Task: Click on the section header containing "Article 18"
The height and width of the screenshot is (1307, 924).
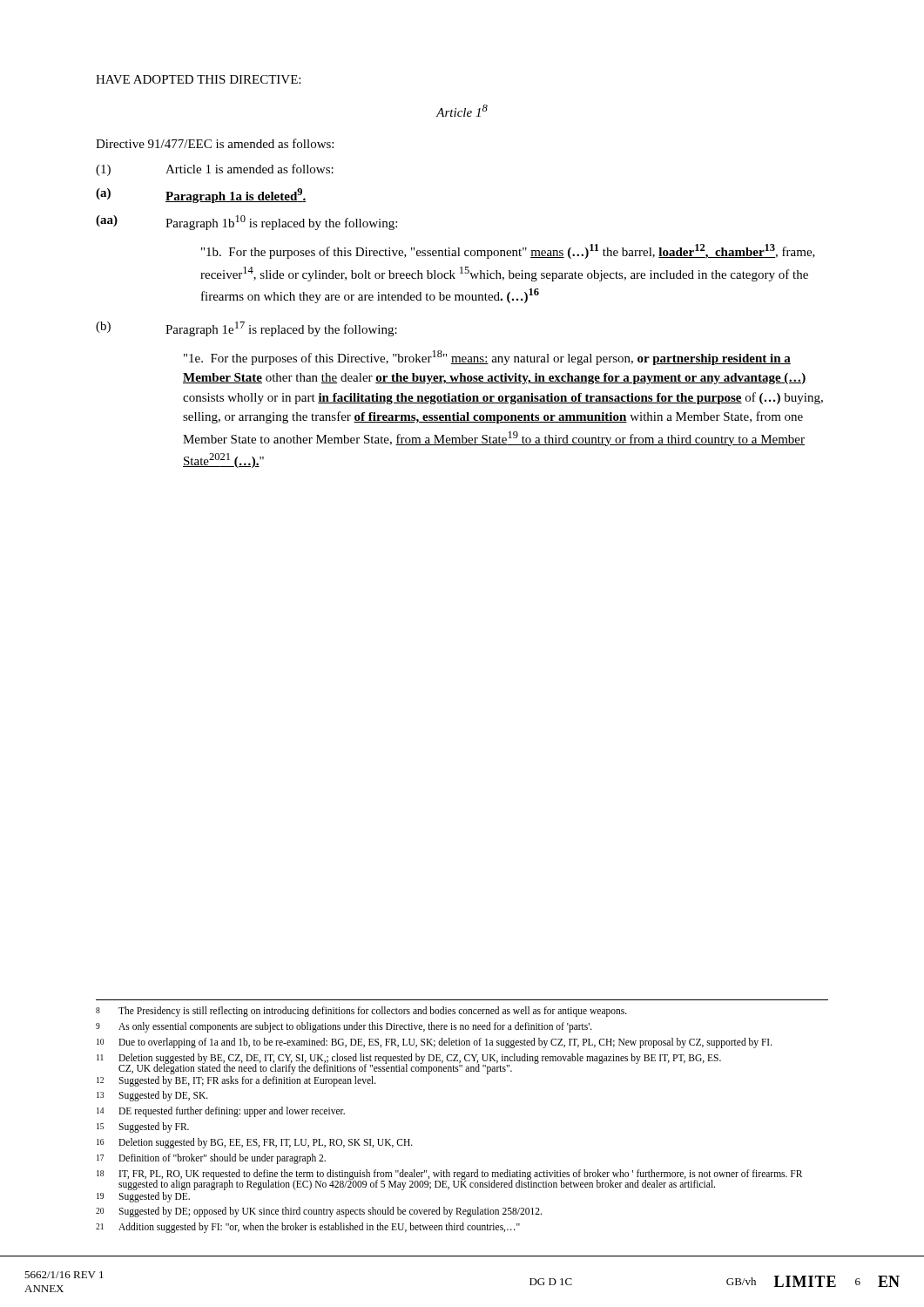Action: pyautogui.click(x=462, y=110)
